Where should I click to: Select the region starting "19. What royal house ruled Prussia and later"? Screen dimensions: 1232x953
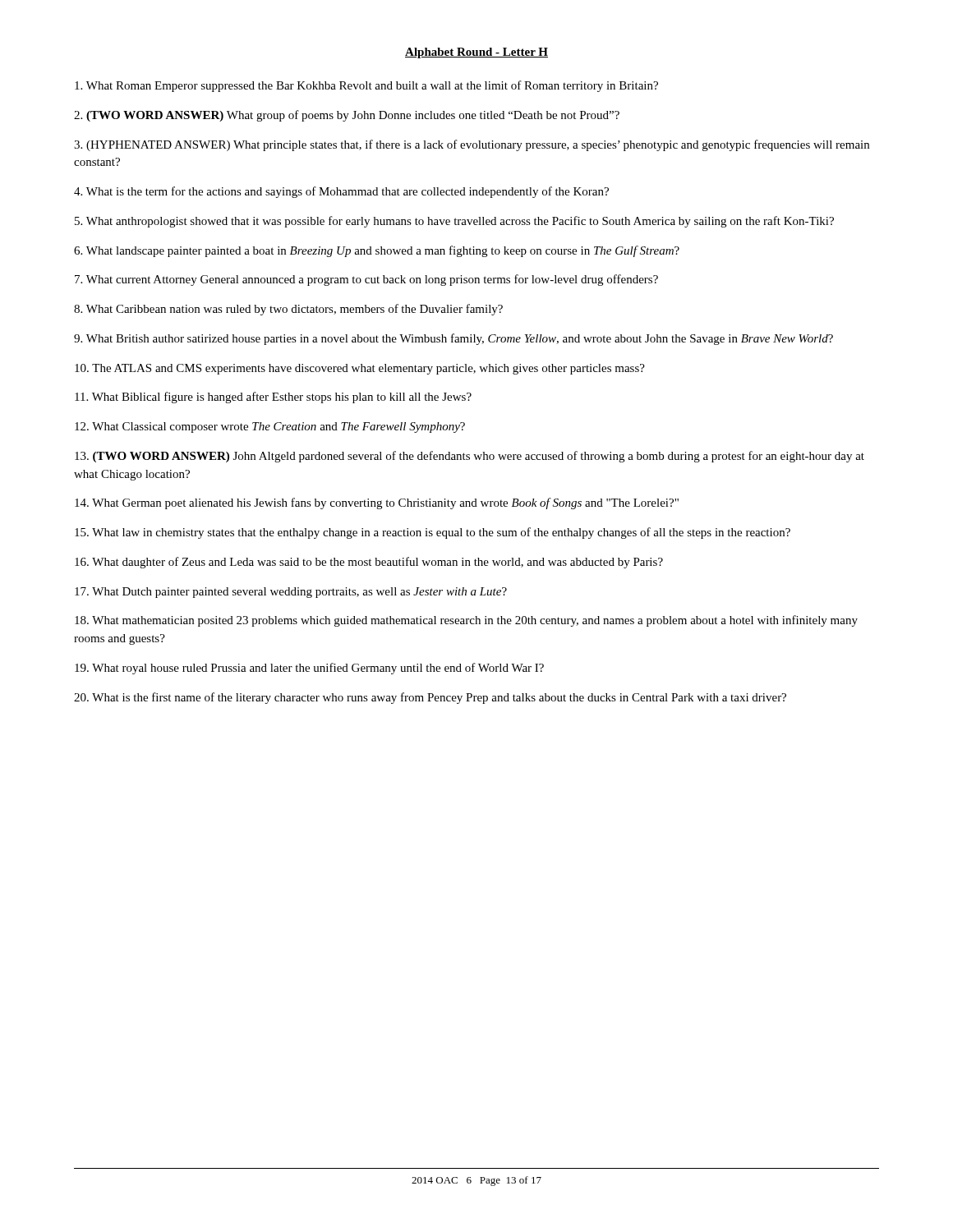(x=309, y=668)
